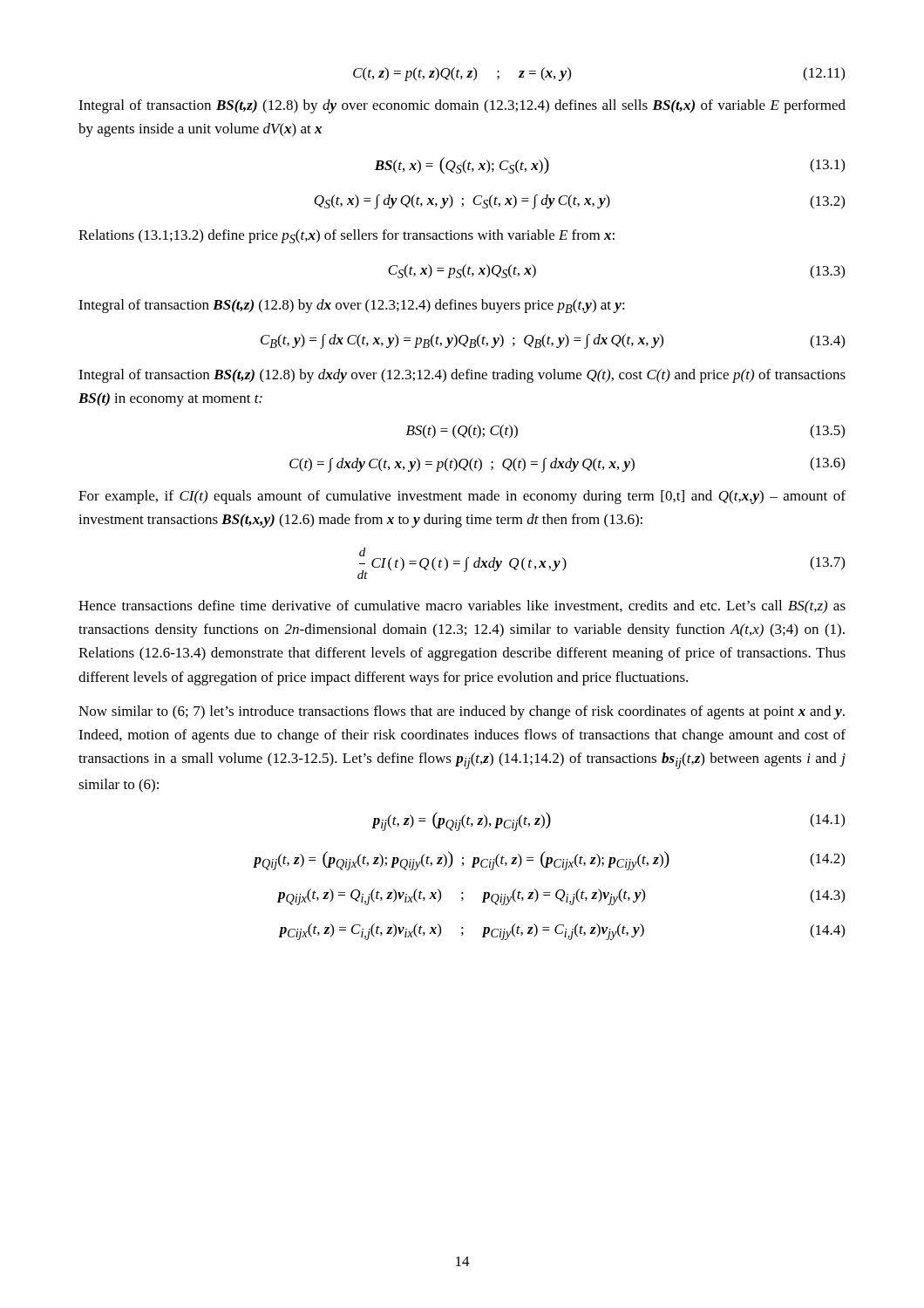Point to the formula beginning "pij(t, z) ="
Screen dimensions: 1308x924
coord(460,821)
